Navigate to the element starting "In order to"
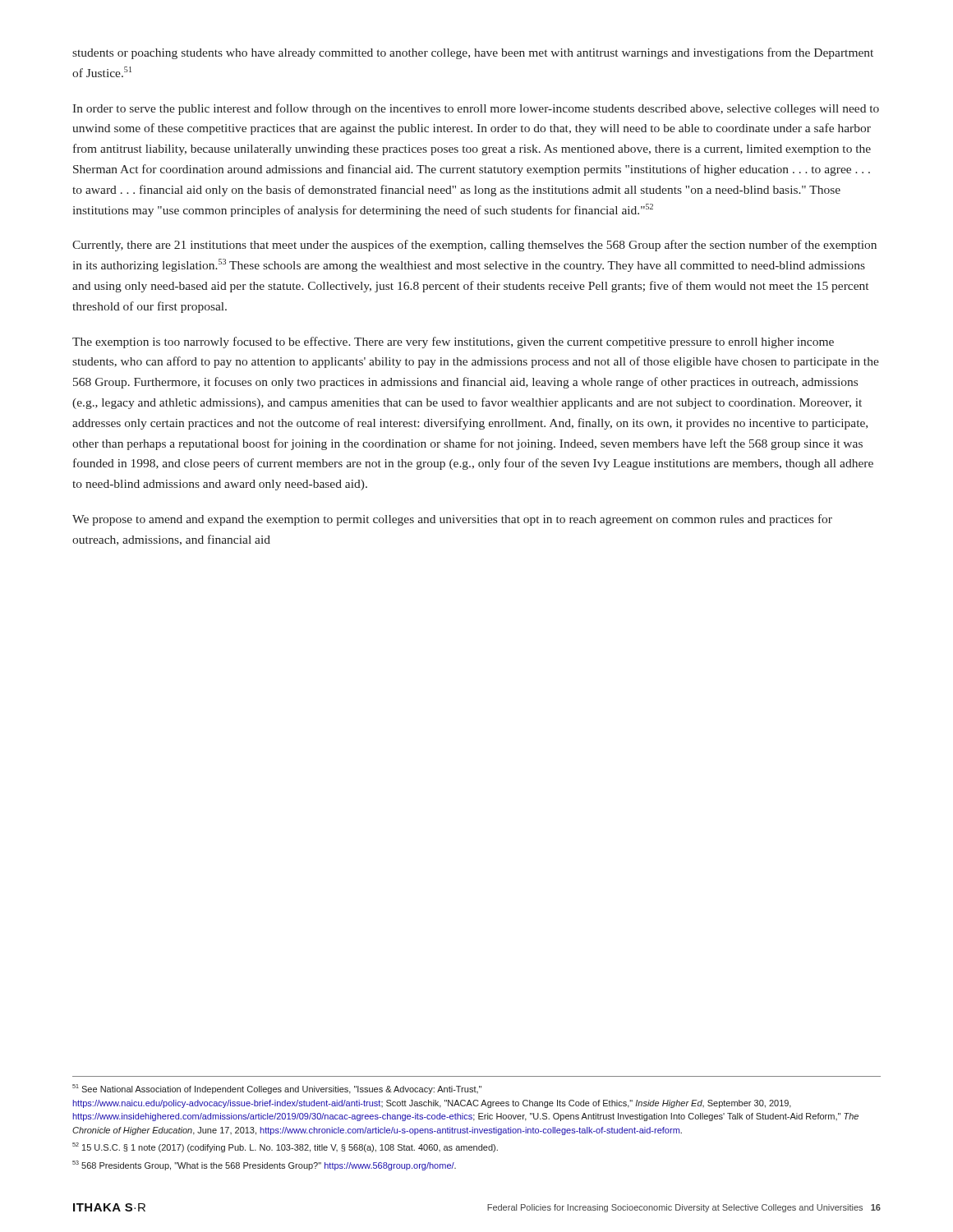This screenshot has height=1232, width=953. pos(476,159)
